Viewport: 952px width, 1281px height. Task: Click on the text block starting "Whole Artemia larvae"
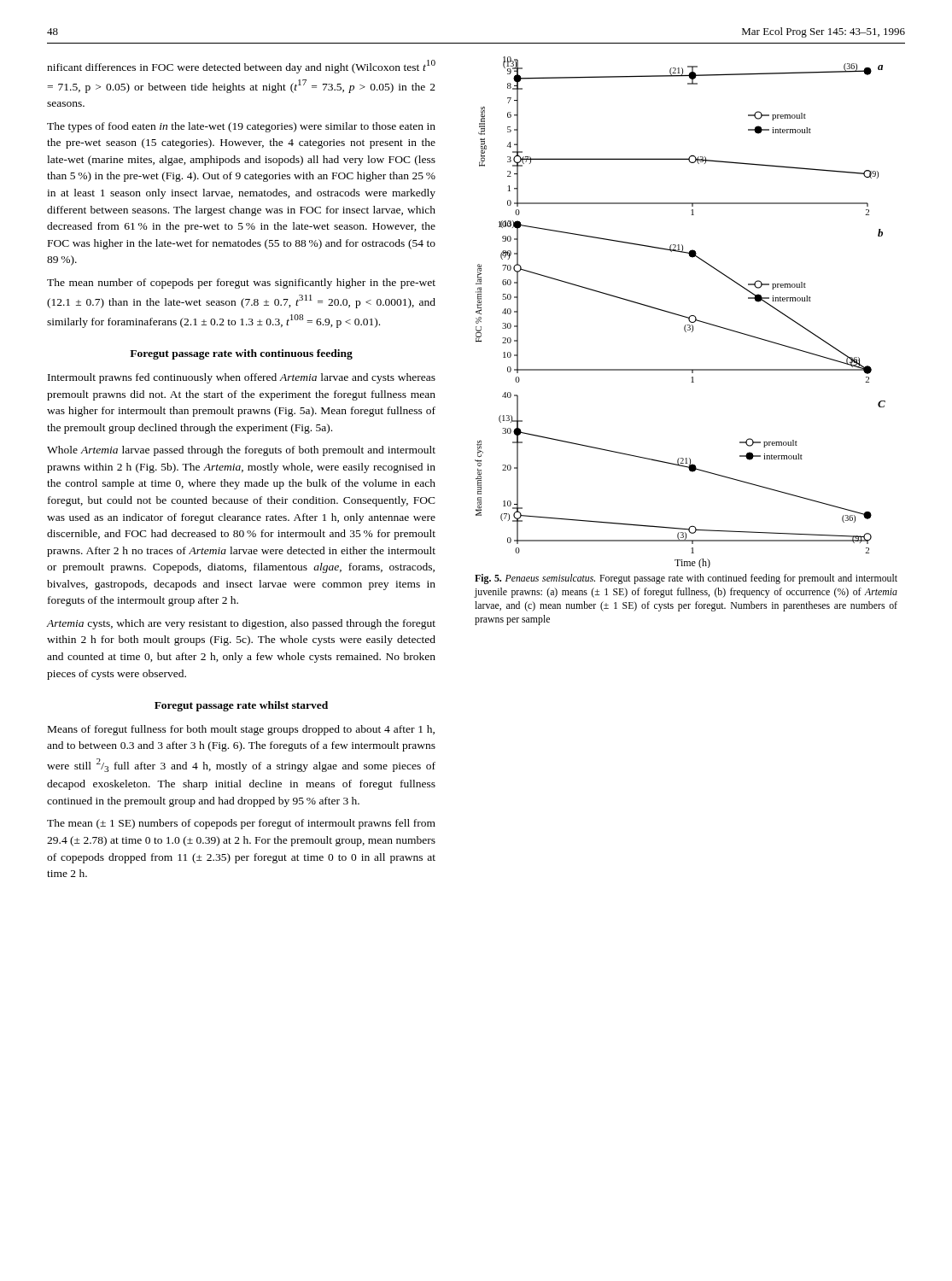tap(241, 525)
